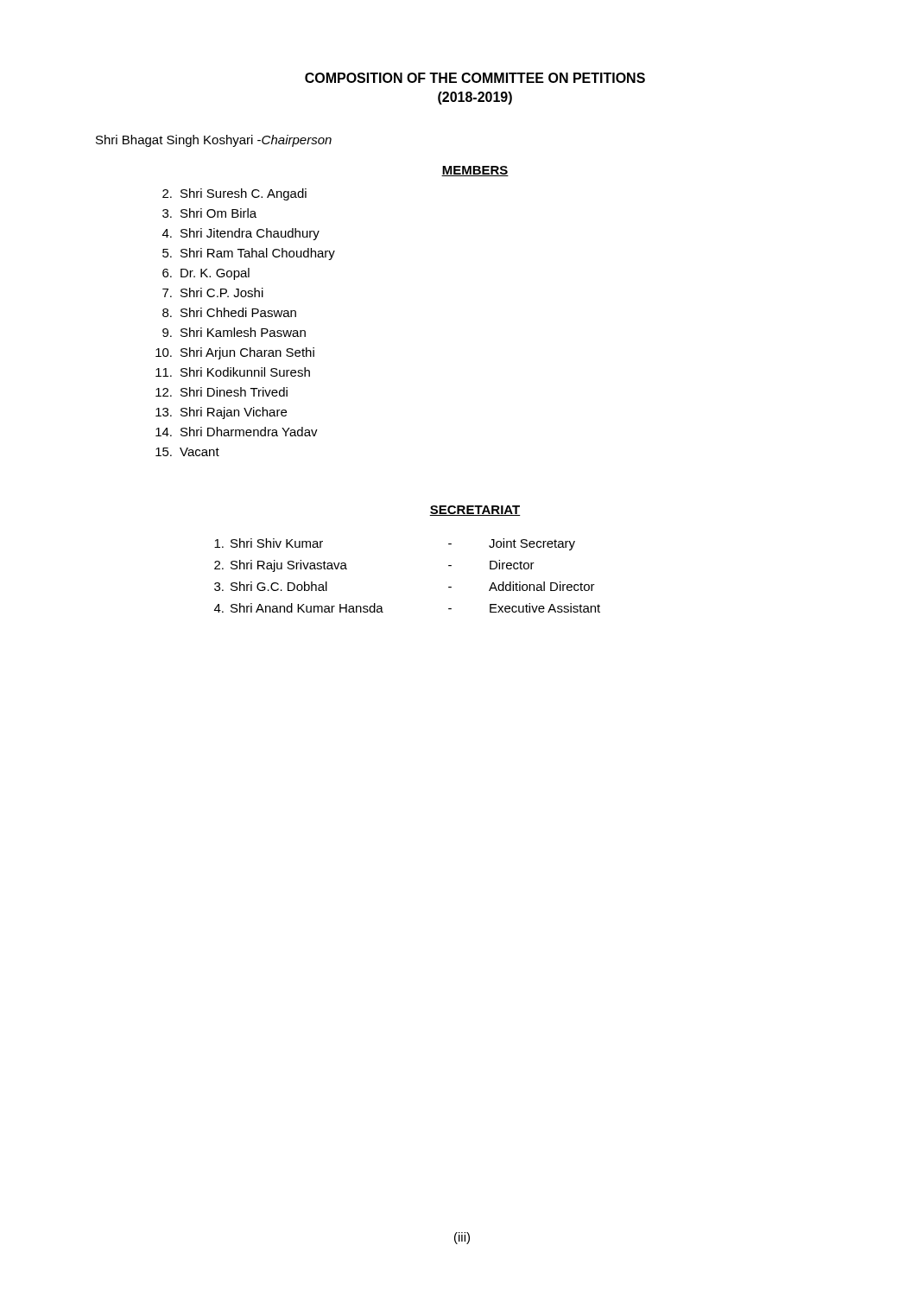Locate the list item that reads "Shri Shiv Kumar"
Viewport: 924px width, 1296px height.
click(x=267, y=543)
